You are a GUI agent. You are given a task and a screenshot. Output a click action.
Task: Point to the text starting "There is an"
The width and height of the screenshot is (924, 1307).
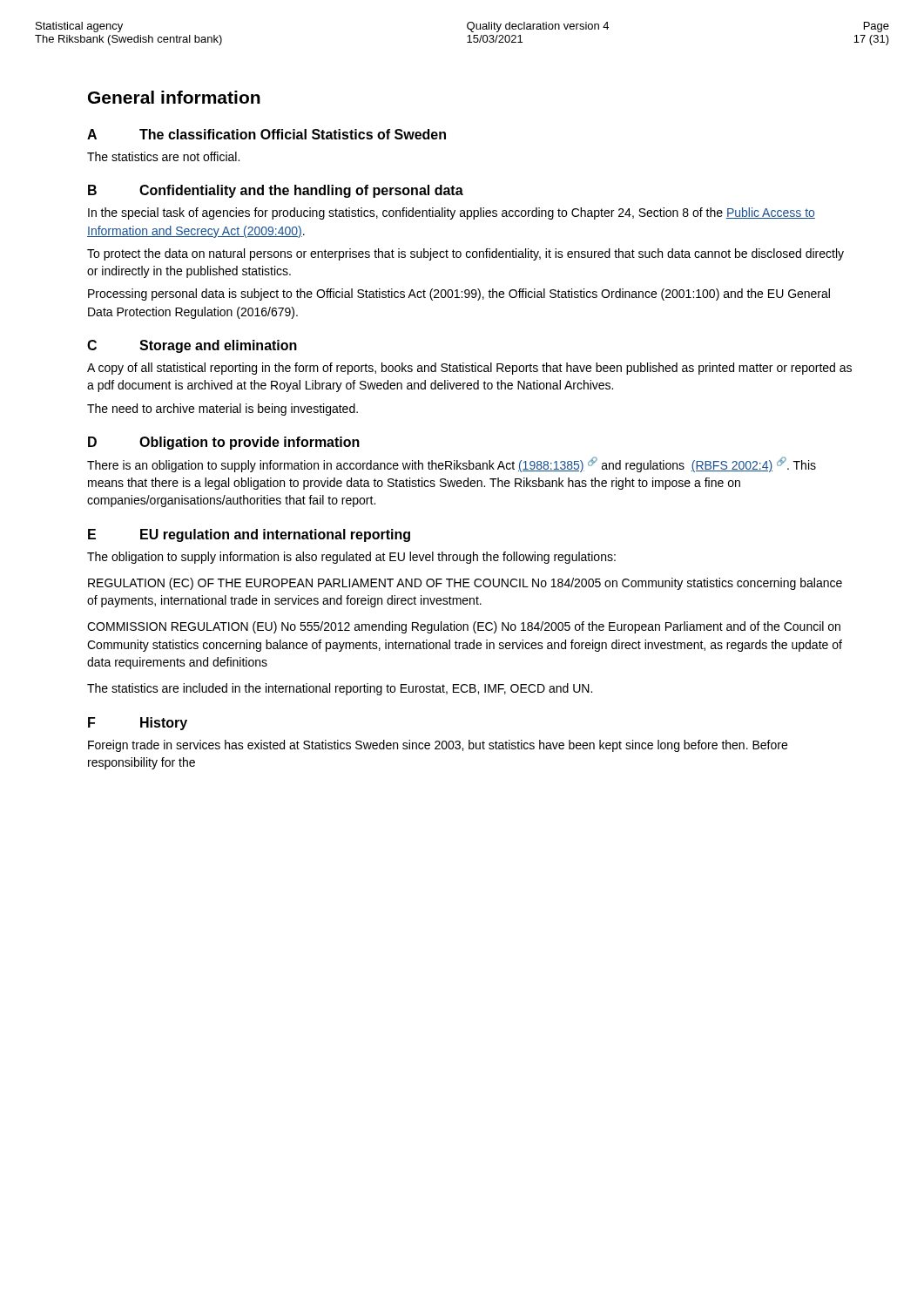pos(452,482)
